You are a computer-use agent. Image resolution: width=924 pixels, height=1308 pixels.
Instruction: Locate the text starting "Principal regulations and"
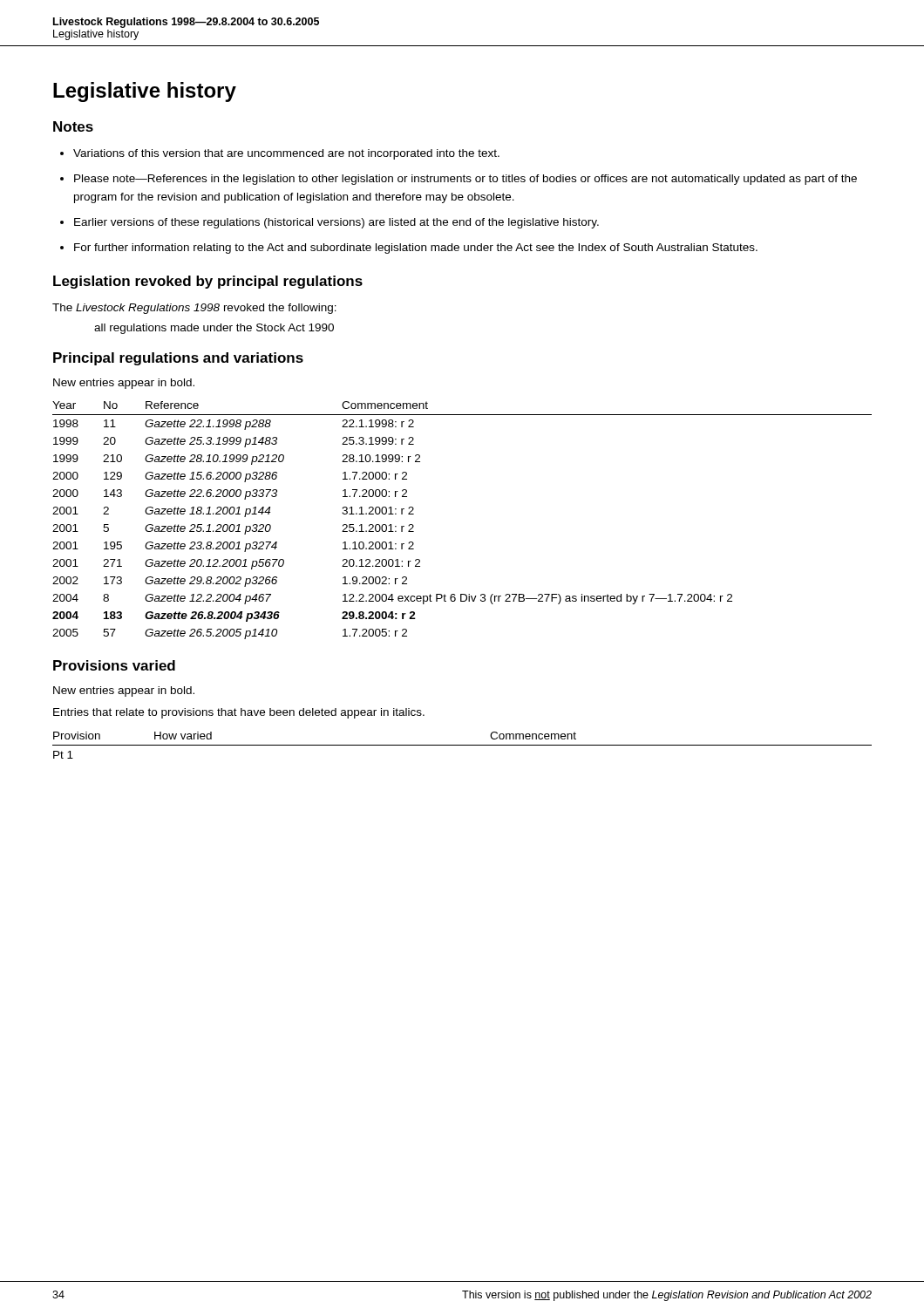tap(178, 358)
